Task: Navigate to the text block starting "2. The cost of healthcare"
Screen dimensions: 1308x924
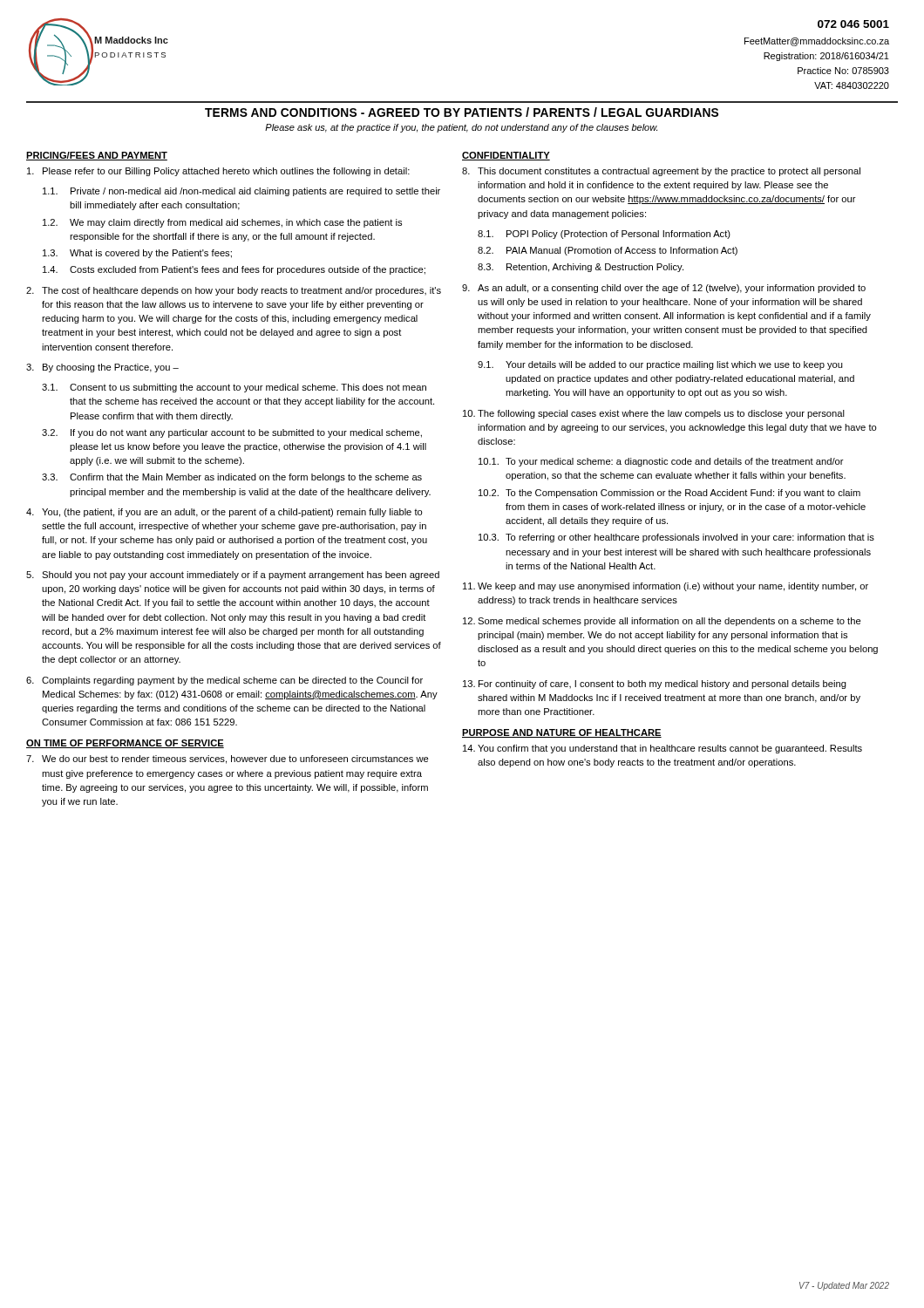Action: point(234,318)
